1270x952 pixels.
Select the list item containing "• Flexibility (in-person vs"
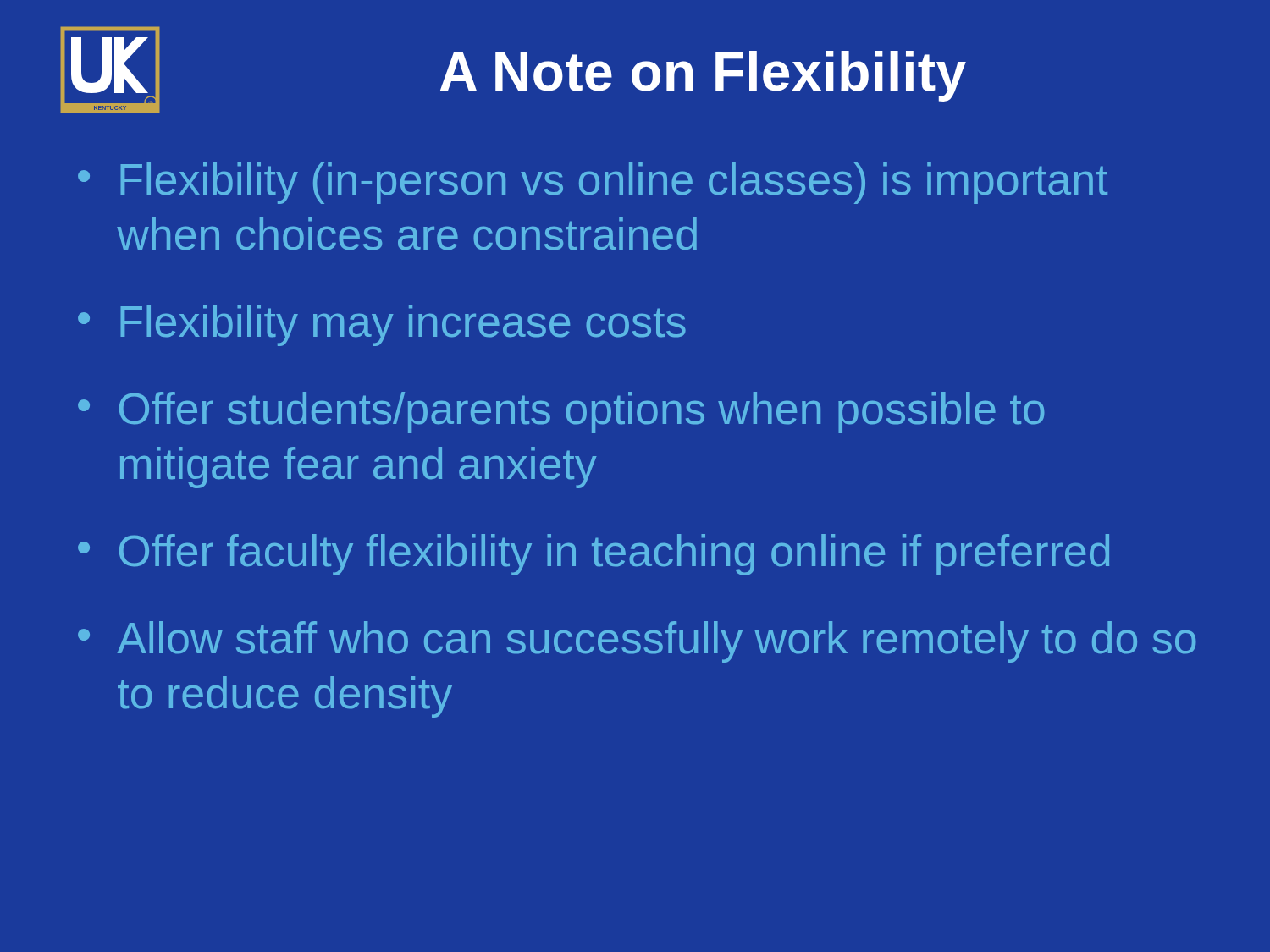(643, 207)
